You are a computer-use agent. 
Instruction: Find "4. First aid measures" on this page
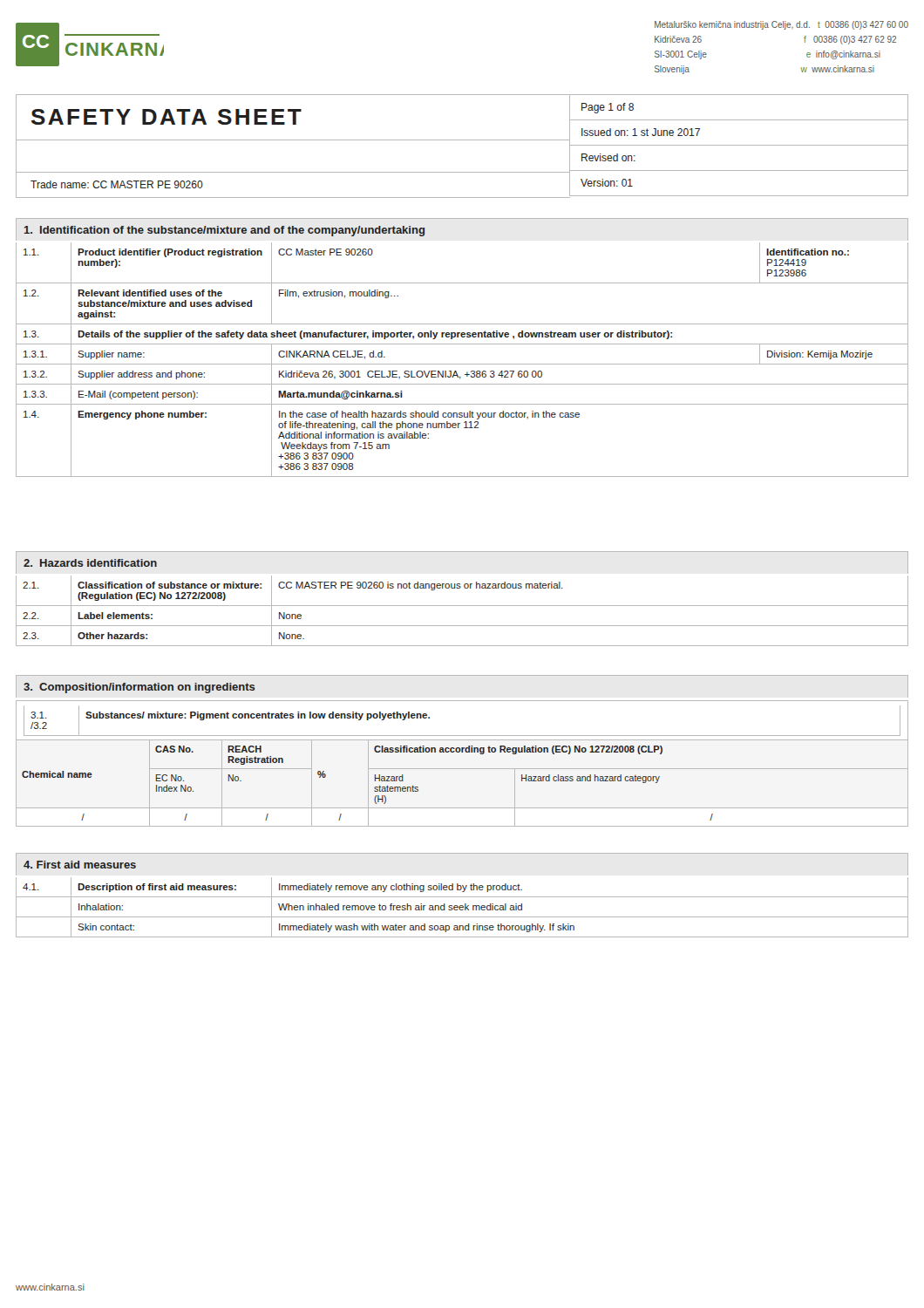pyautogui.click(x=80, y=865)
